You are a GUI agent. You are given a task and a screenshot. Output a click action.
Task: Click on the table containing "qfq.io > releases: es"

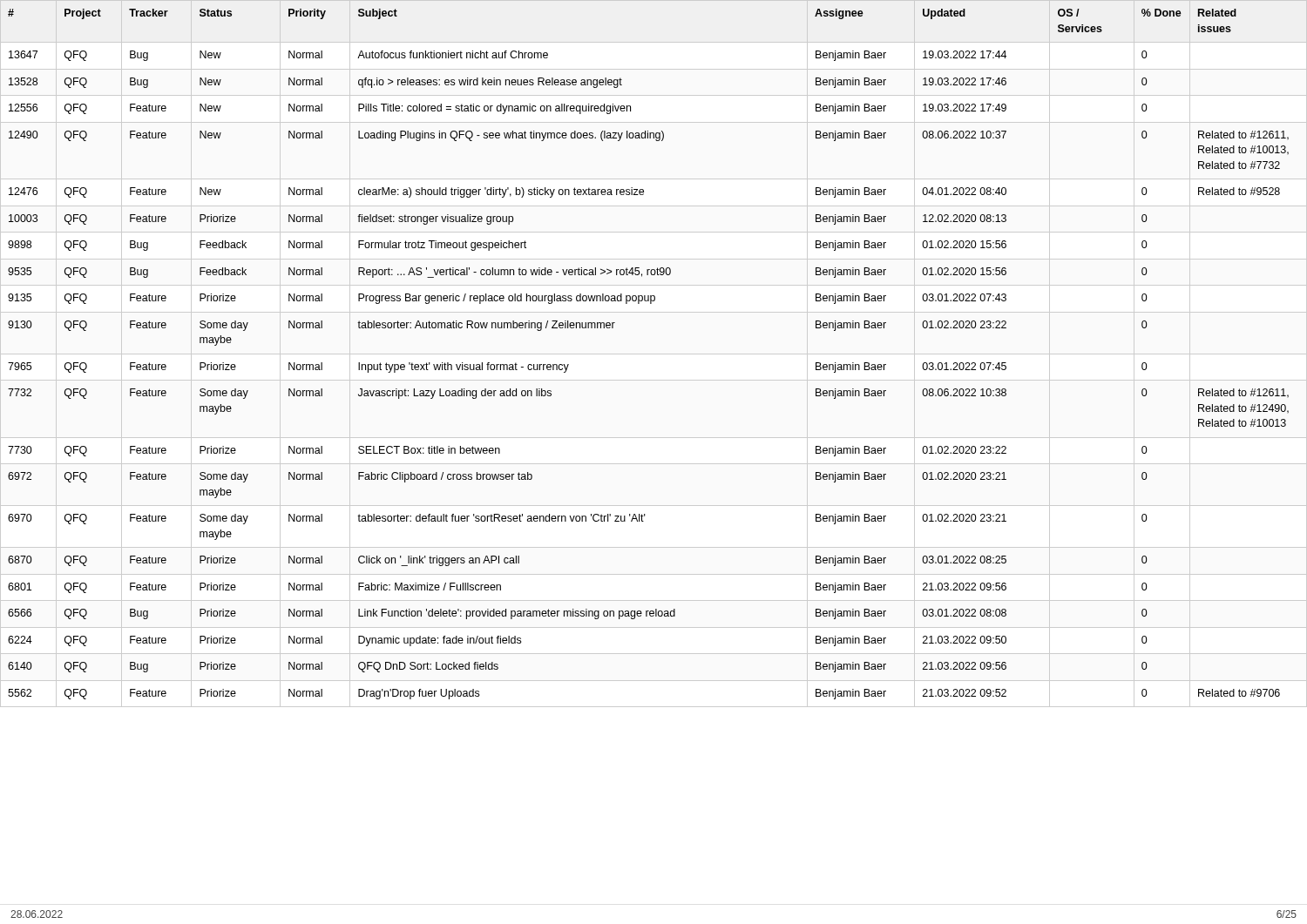[654, 354]
